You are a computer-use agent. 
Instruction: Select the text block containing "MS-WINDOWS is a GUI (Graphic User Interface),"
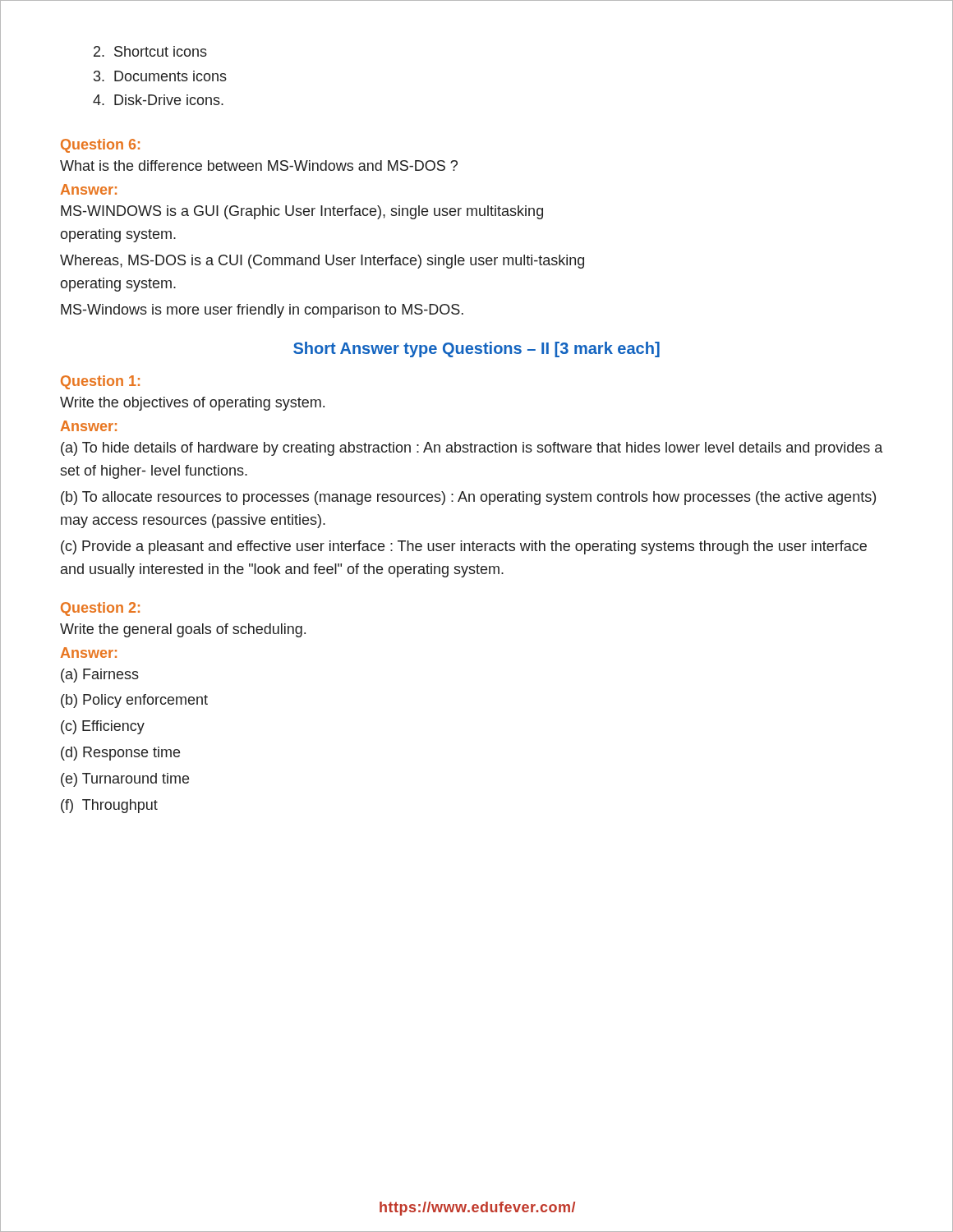point(302,222)
